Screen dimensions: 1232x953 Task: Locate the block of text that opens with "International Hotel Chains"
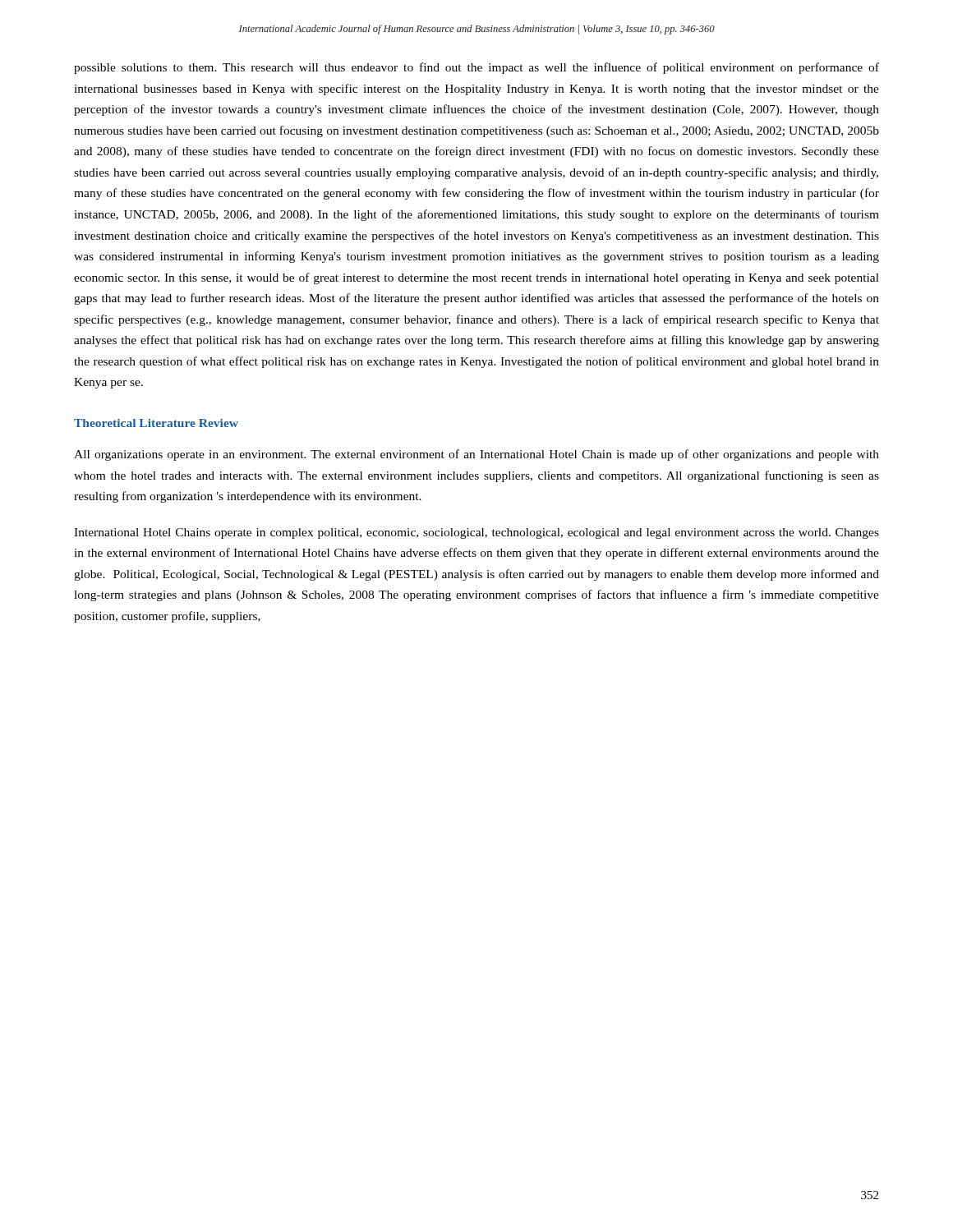[x=476, y=574]
